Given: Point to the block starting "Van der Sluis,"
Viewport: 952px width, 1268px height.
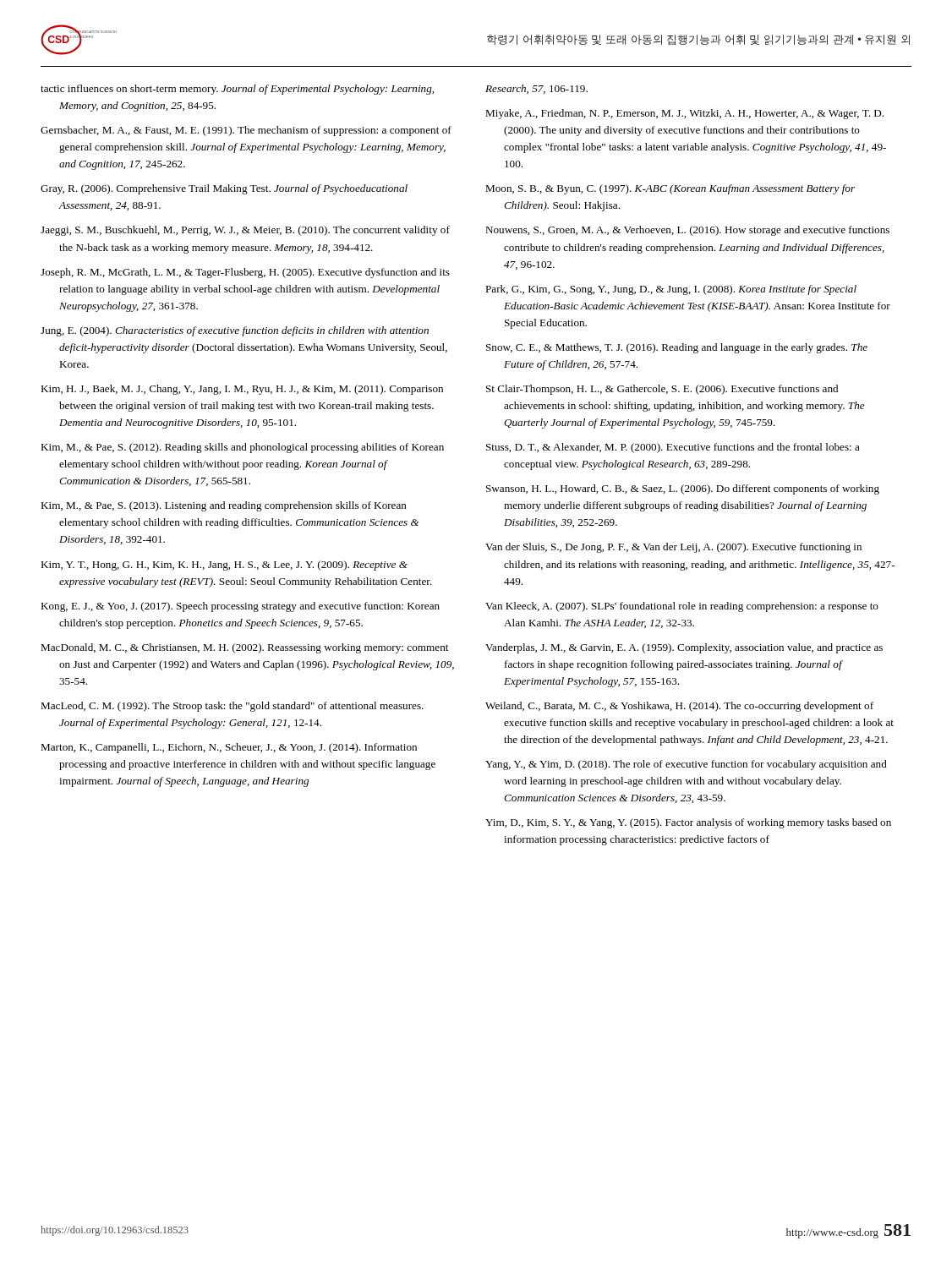Looking at the screenshot, I should click(690, 564).
